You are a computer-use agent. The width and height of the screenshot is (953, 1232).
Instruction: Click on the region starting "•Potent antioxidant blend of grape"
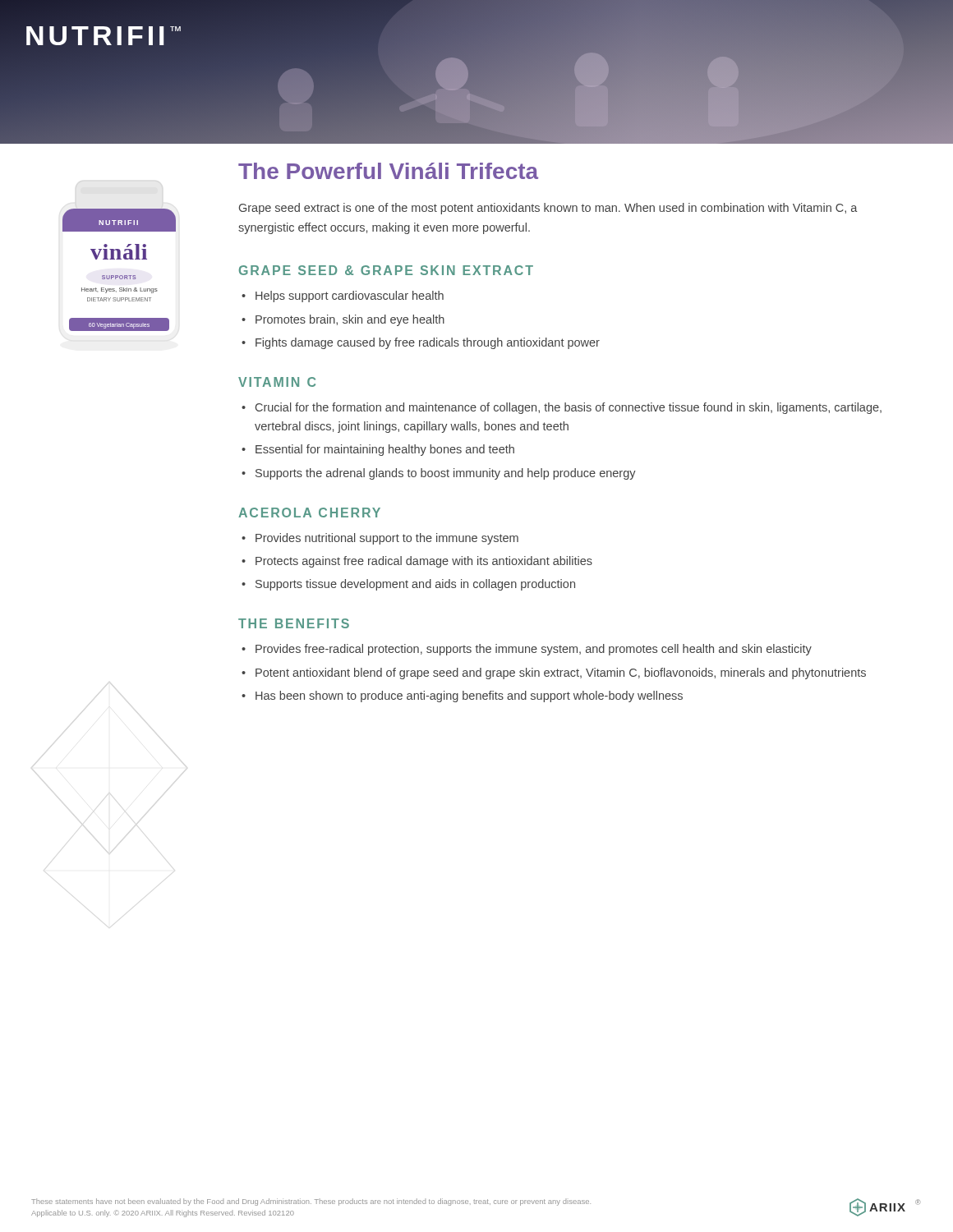click(554, 673)
